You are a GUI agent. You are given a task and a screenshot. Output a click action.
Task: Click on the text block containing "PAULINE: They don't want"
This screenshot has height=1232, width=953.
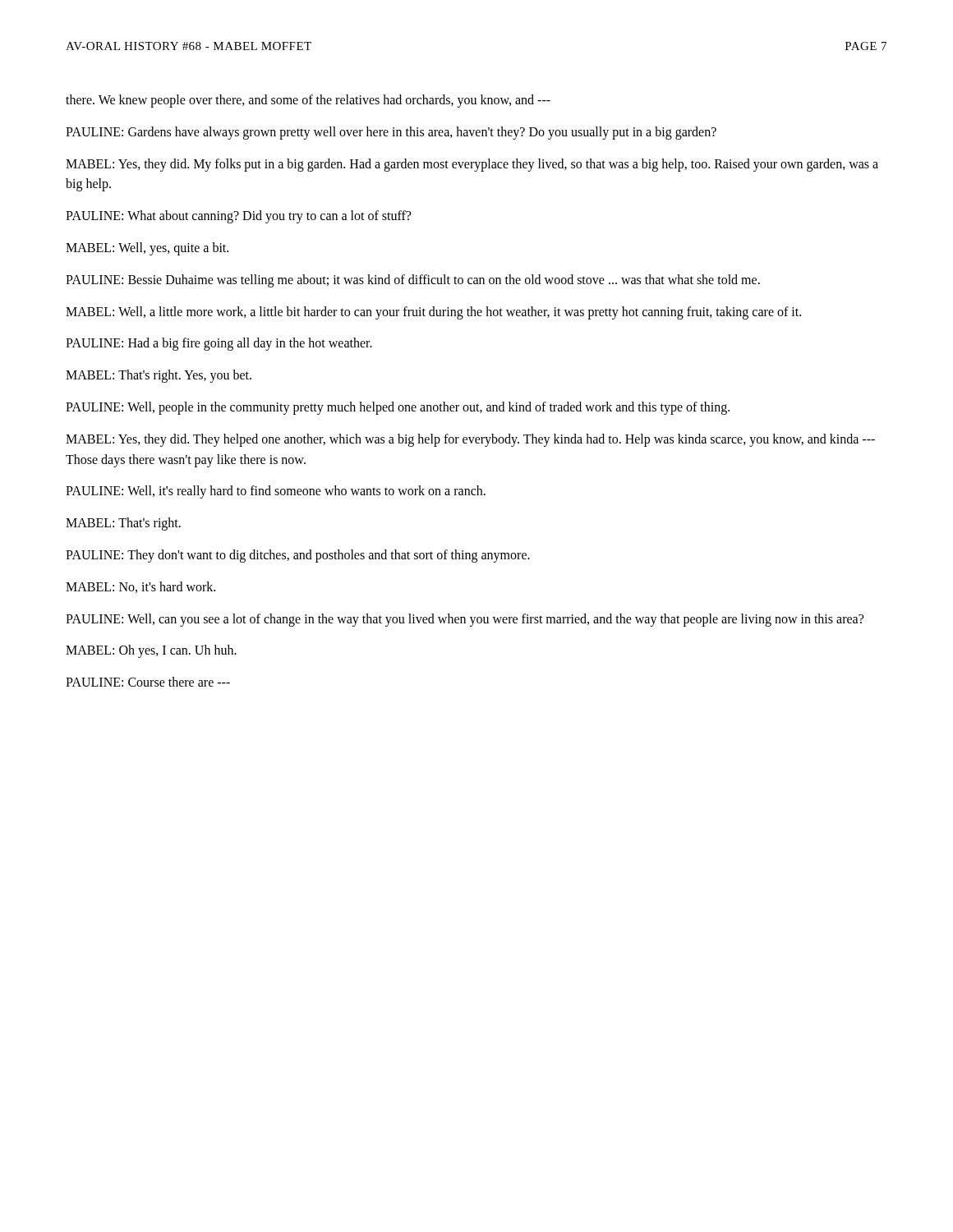[298, 555]
